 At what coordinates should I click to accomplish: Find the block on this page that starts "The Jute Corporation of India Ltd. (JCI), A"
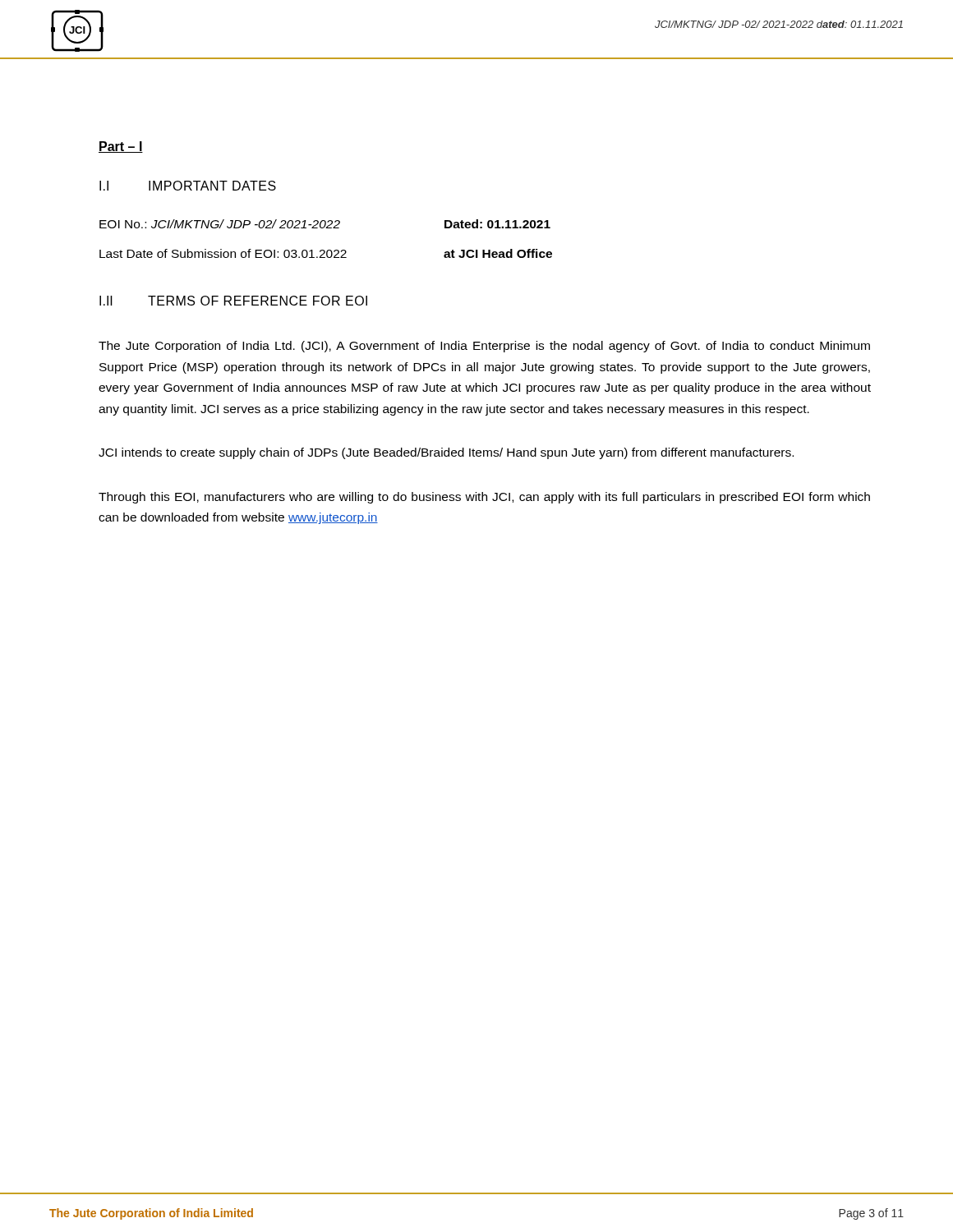[x=485, y=377]
